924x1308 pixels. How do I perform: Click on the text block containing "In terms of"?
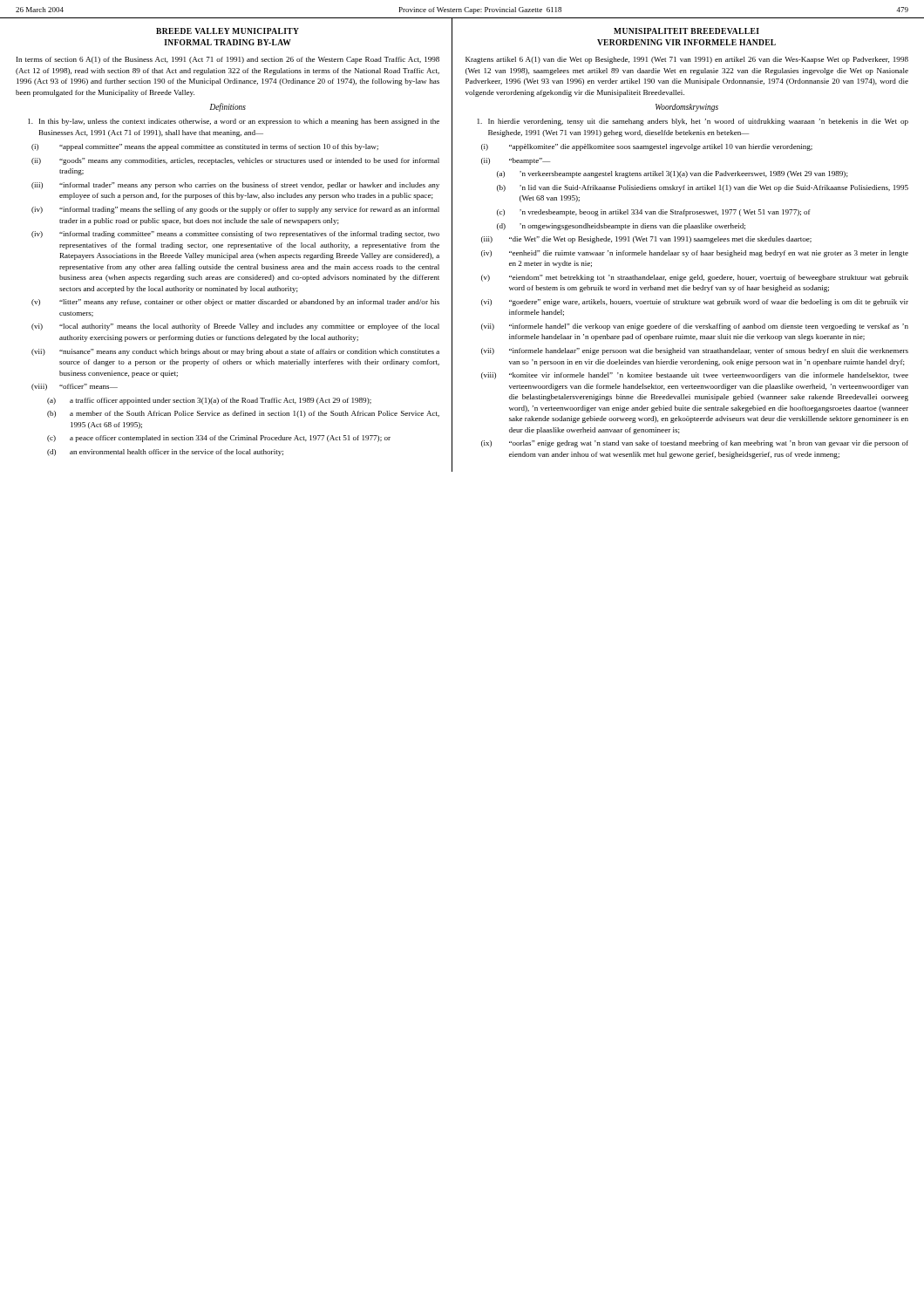[x=228, y=76]
